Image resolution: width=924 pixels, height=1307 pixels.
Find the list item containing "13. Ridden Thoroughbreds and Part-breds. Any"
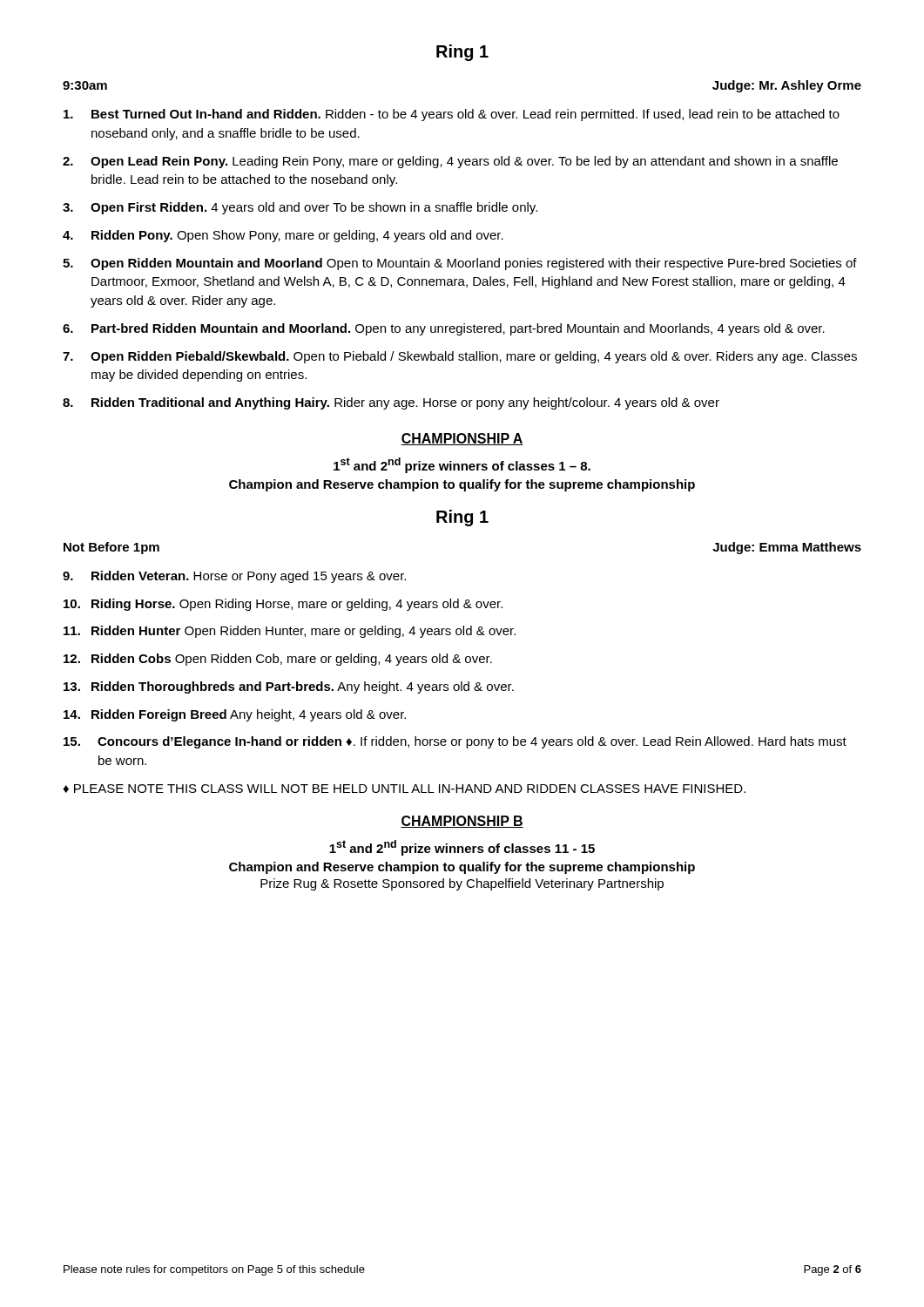coord(462,686)
